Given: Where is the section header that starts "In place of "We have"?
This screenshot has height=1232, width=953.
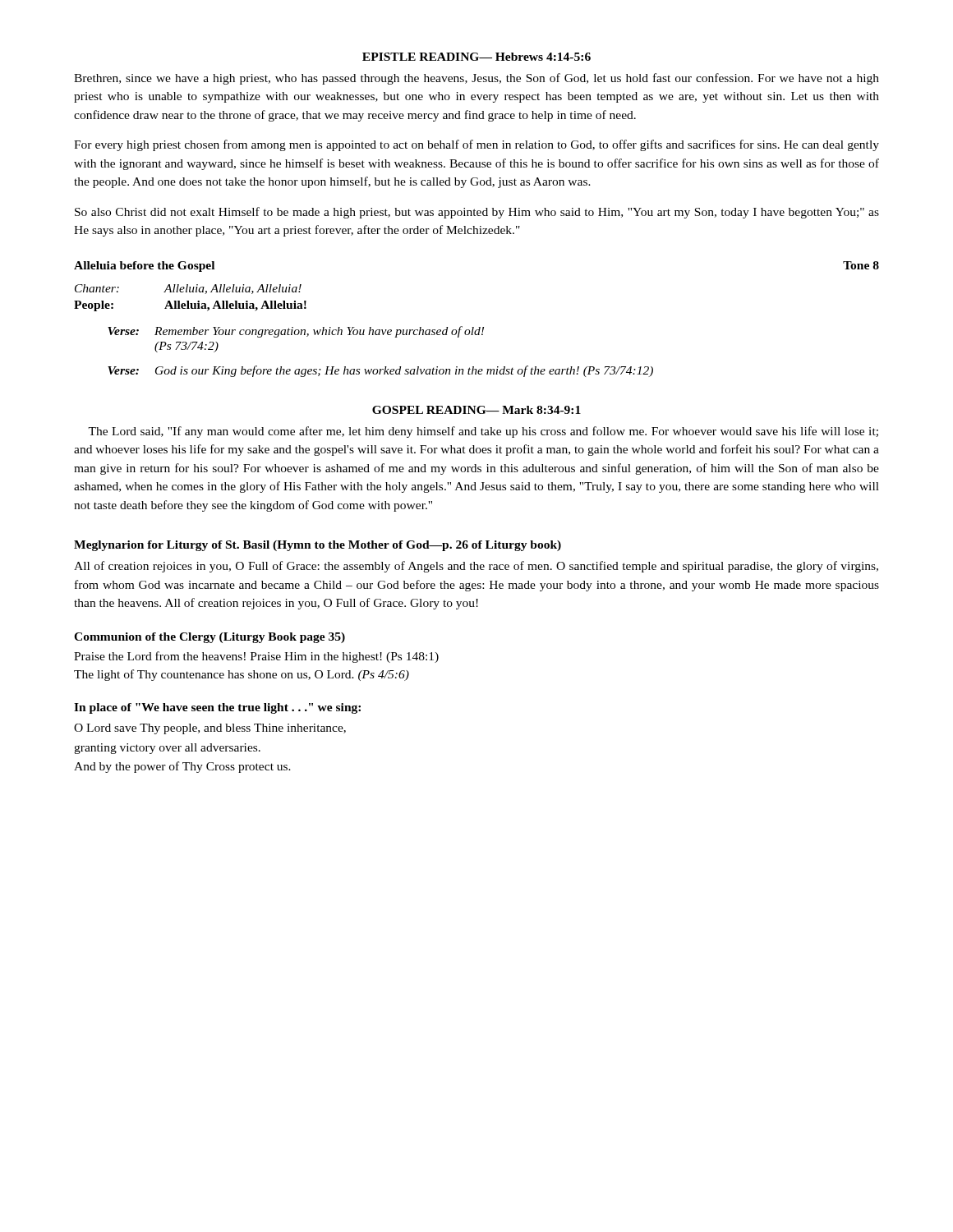Looking at the screenshot, I should [x=218, y=707].
